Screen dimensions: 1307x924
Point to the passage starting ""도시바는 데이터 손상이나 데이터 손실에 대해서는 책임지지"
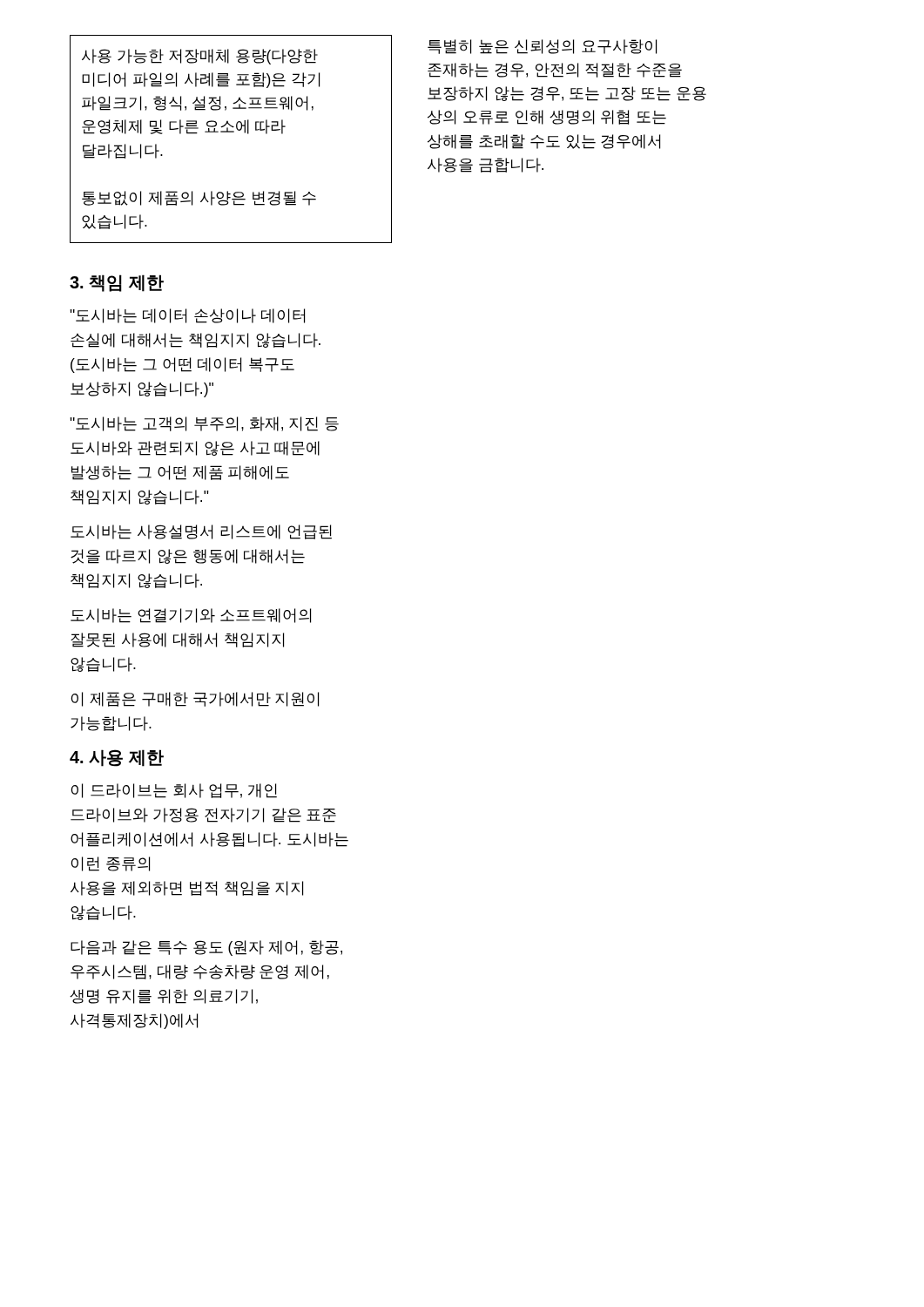[x=196, y=352]
